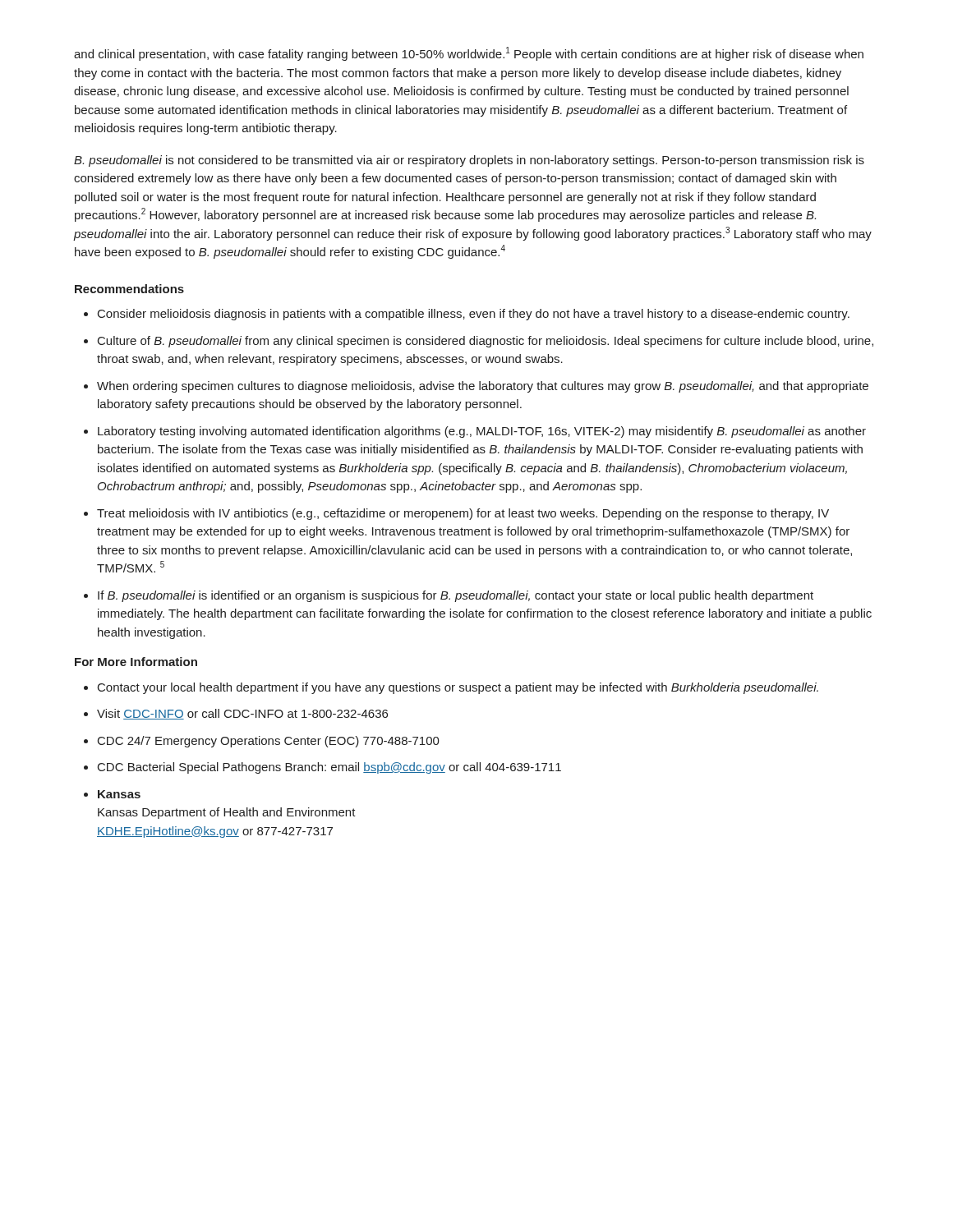The image size is (953, 1232).
Task: Find the block on this page that starts "Contact your local health"
Action: coord(488,687)
